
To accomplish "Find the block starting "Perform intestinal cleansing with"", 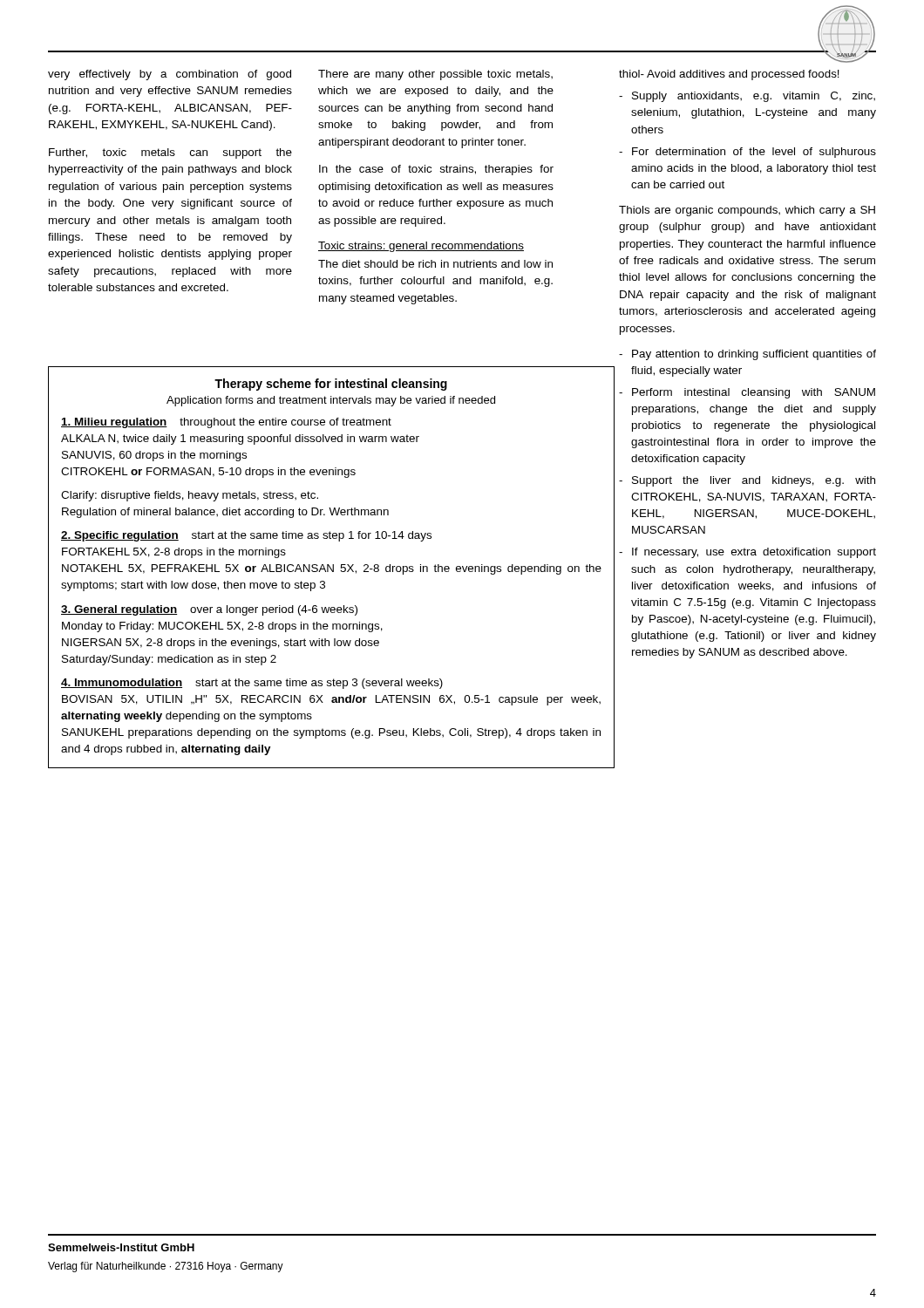I will coord(754,425).
